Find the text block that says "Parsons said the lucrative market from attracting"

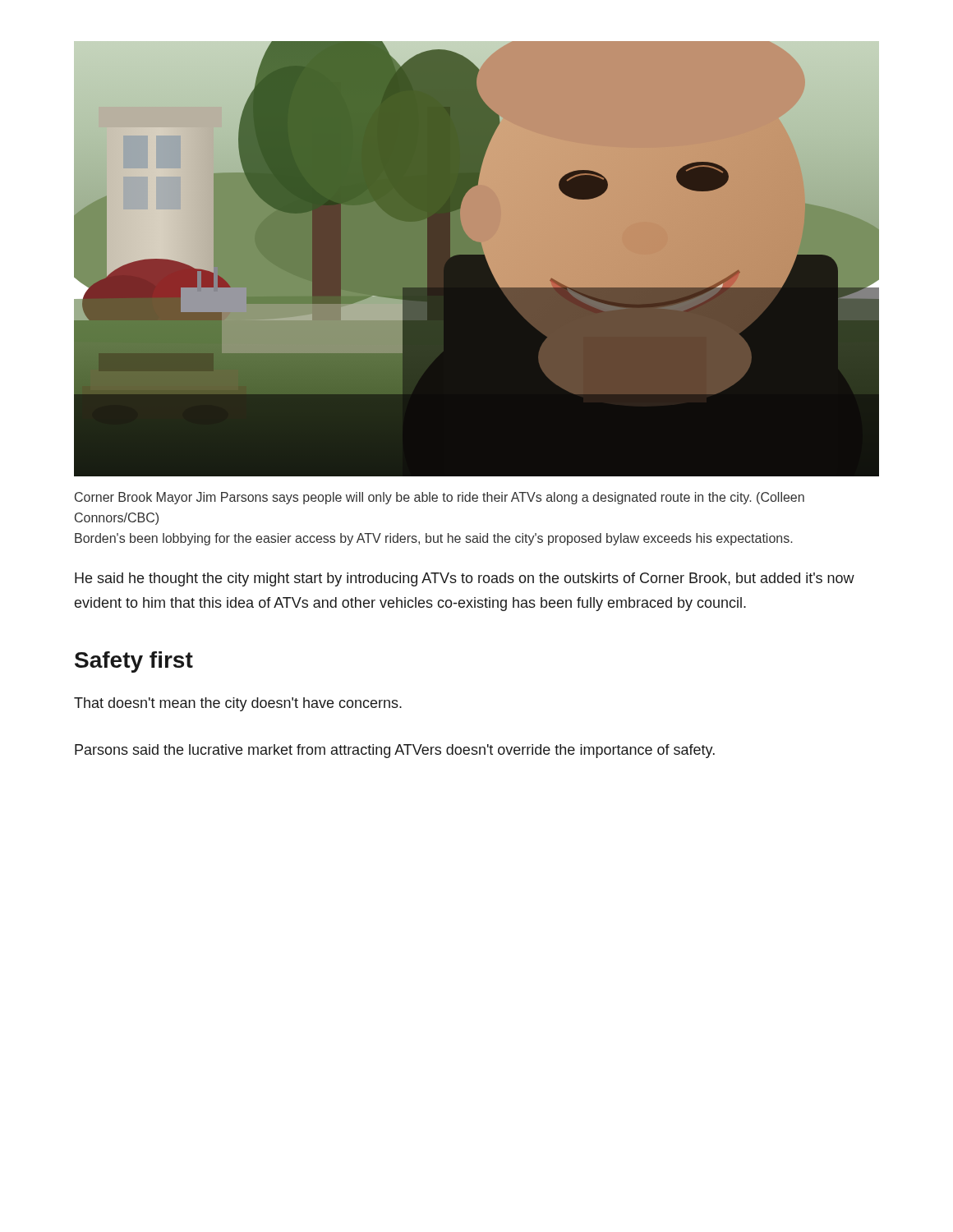(395, 750)
